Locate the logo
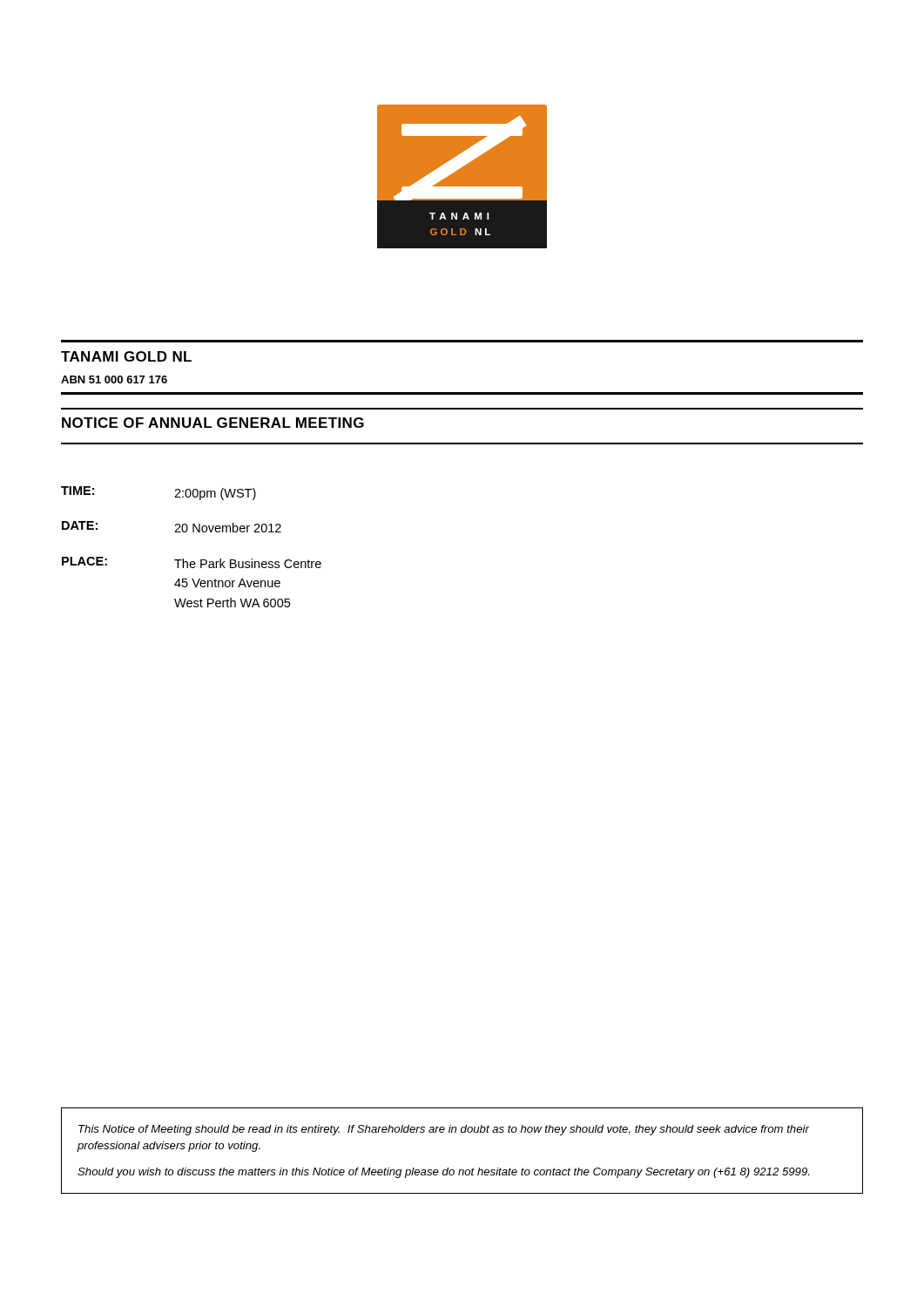This screenshot has height=1307, width=924. click(x=462, y=174)
